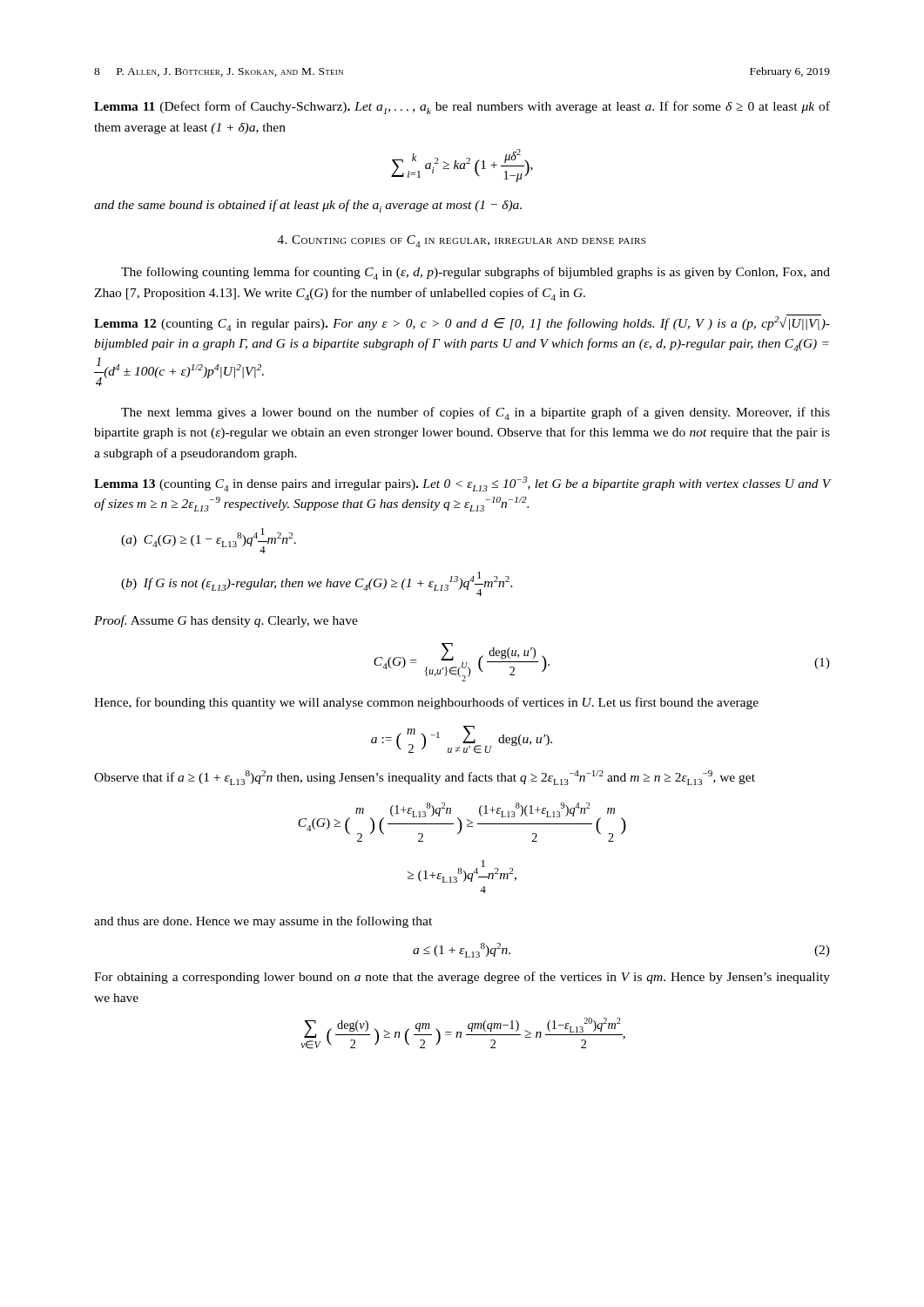The height and width of the screenshot is (1307, 924).
Task: Navigate to the passage starting "and thus are done. Hence"
Action: point(263,922)
